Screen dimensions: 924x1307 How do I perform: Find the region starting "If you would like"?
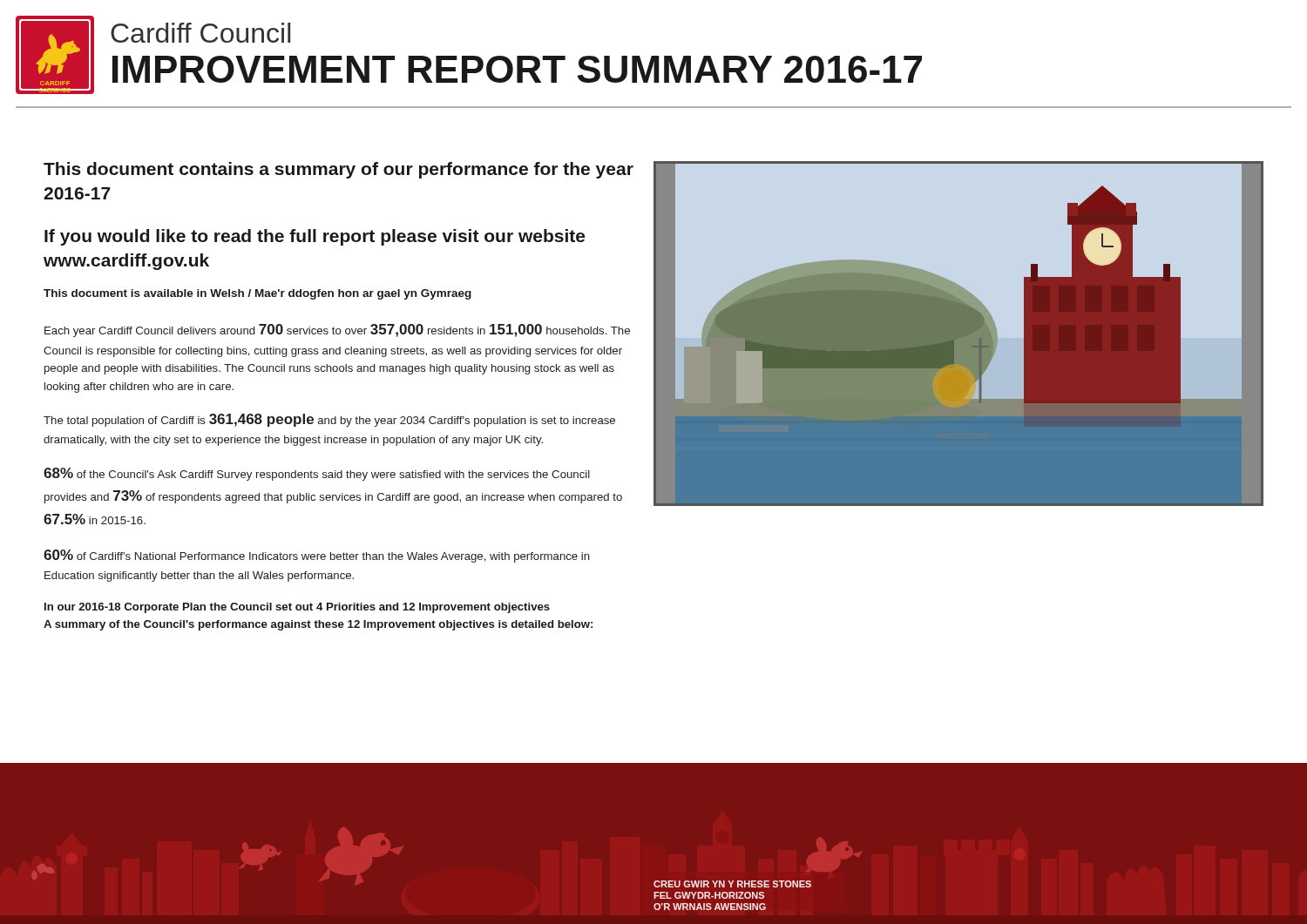point(315,248)
